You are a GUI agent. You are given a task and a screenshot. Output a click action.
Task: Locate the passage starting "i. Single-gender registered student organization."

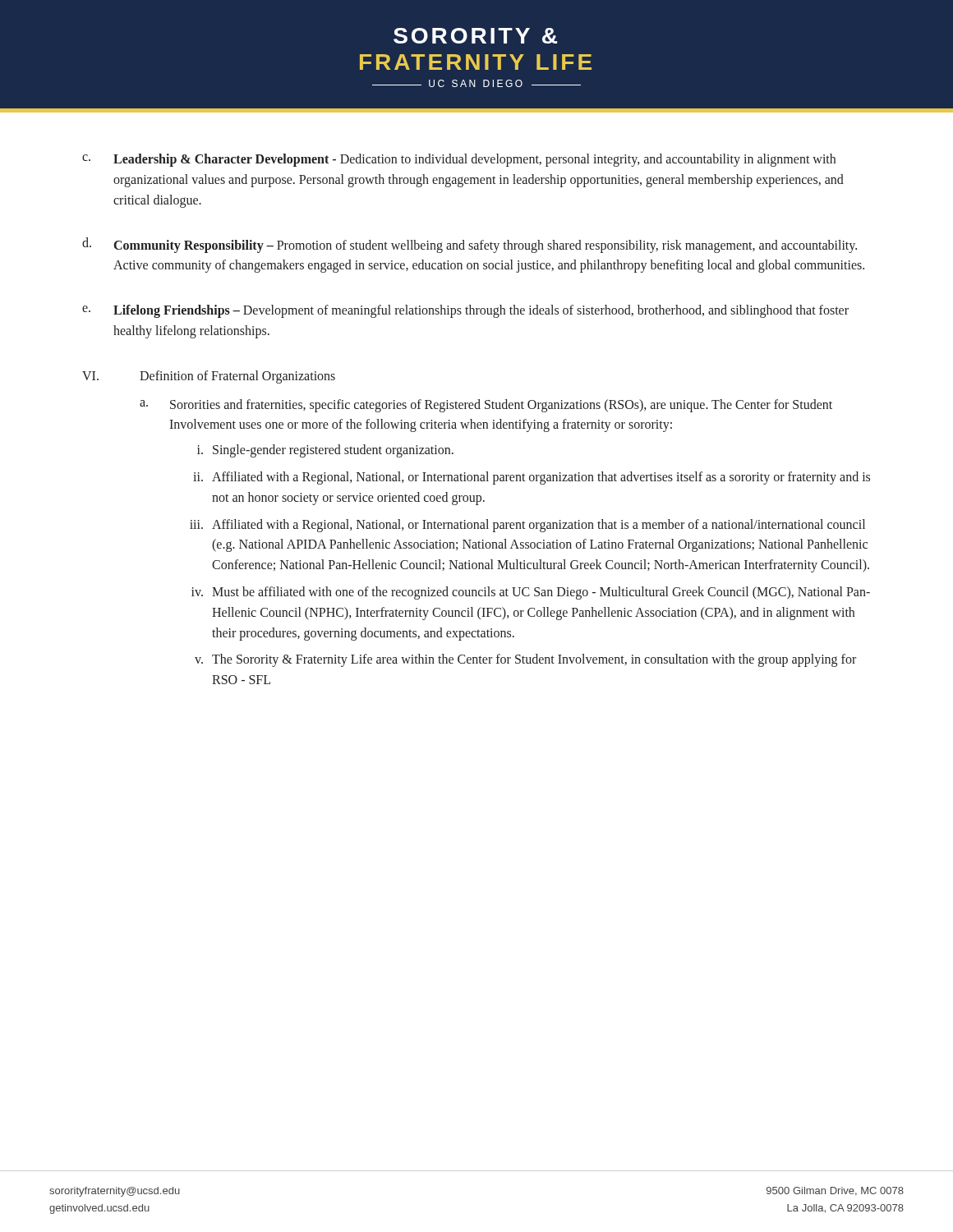325,451
